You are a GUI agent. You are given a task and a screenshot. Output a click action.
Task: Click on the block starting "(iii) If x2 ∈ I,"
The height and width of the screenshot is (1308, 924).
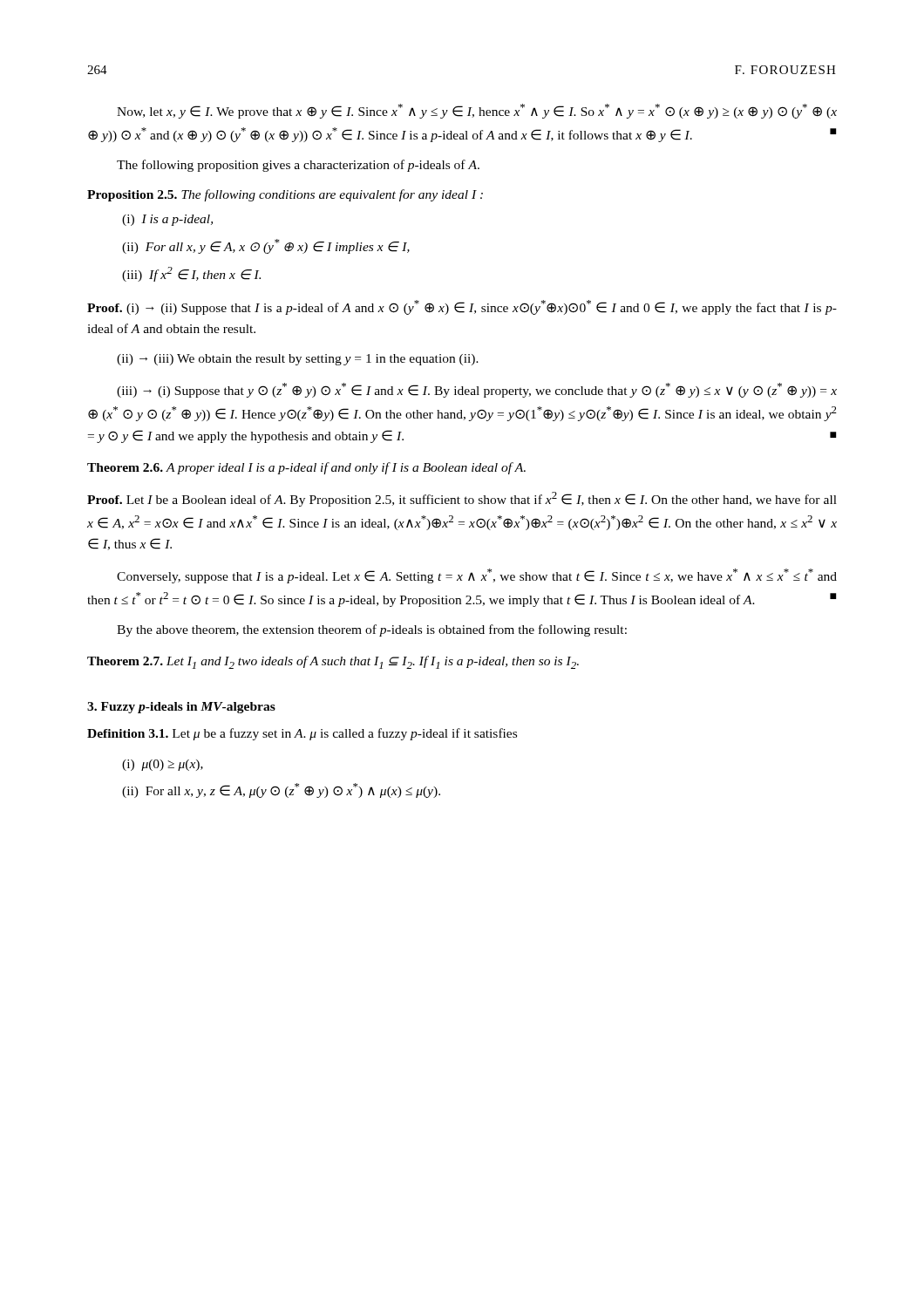click(x=191, y=274)
